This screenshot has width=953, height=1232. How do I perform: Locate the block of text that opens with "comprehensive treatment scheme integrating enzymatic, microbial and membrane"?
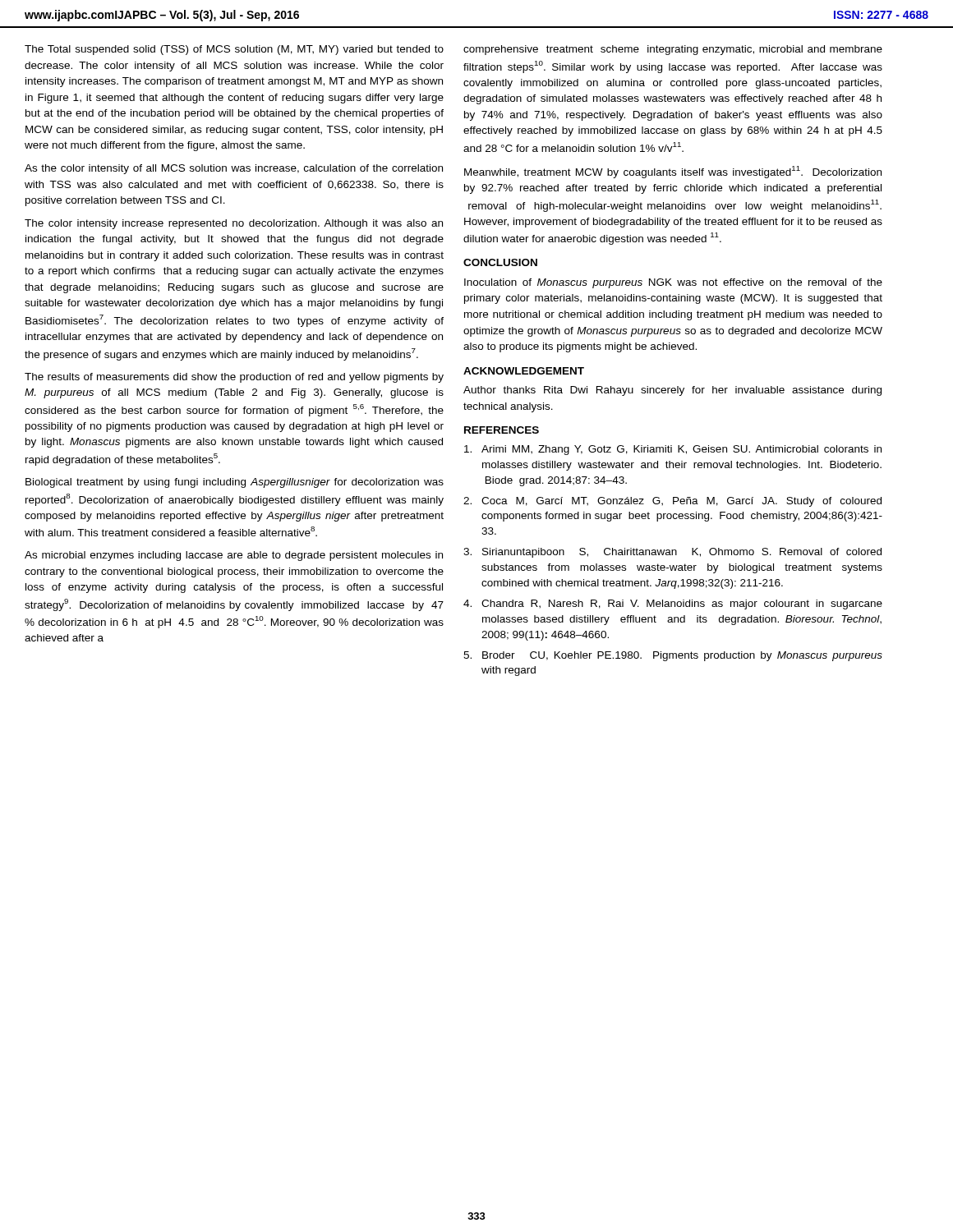[673, 98]
